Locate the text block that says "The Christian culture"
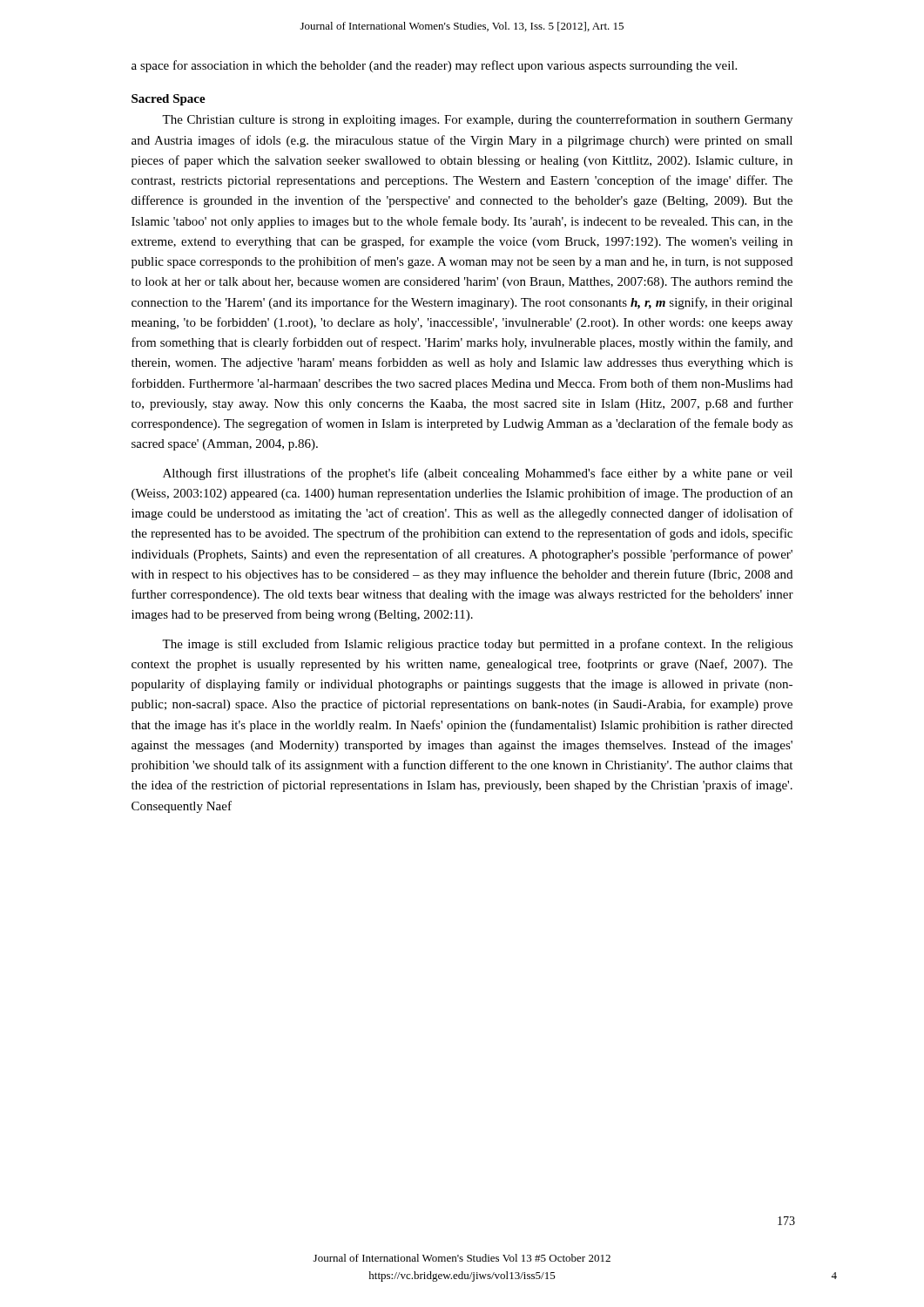The width and height of the screenshot is (924, 1307). tap(462, 282)
